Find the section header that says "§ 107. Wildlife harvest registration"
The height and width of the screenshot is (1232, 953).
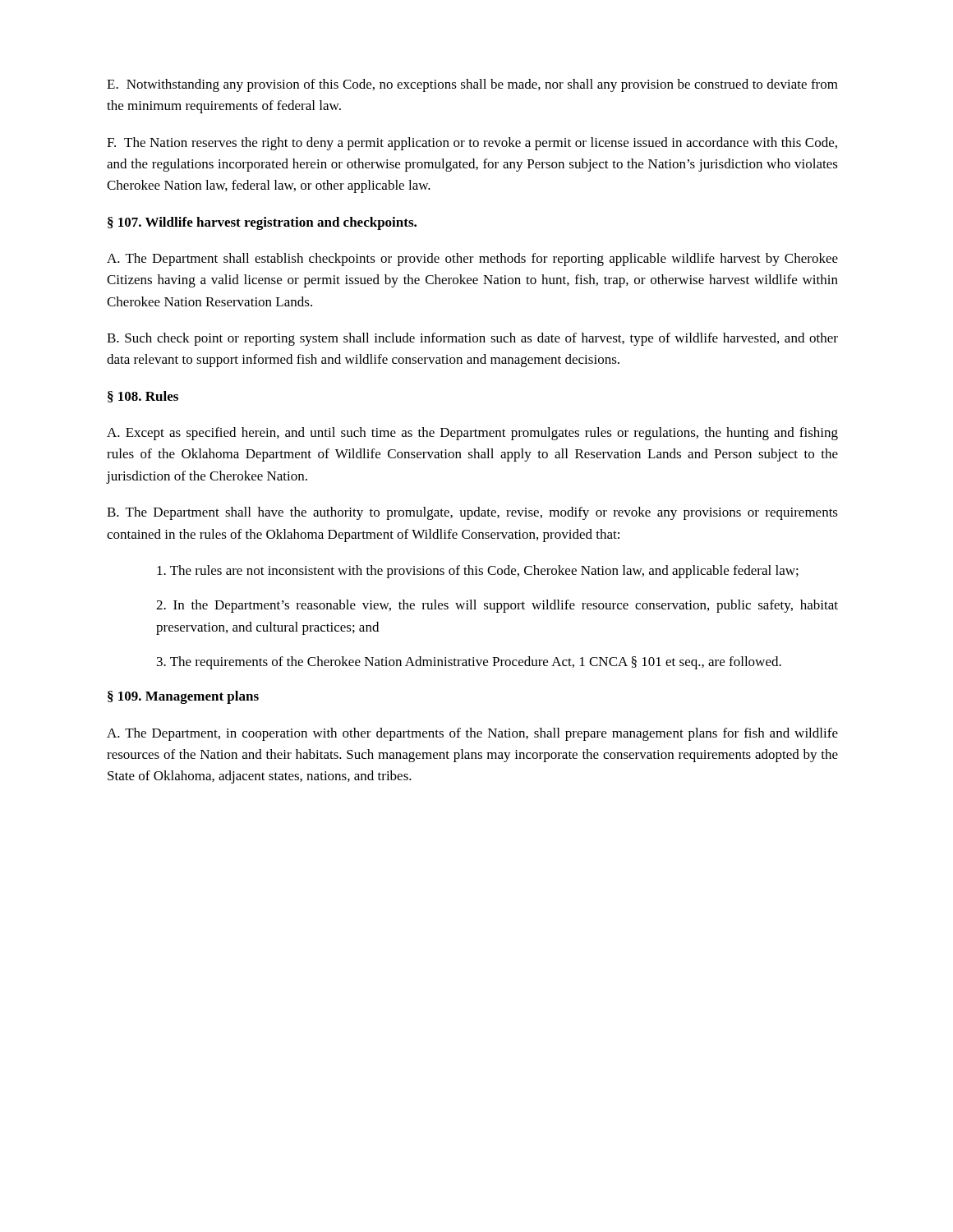coord(262,222)
